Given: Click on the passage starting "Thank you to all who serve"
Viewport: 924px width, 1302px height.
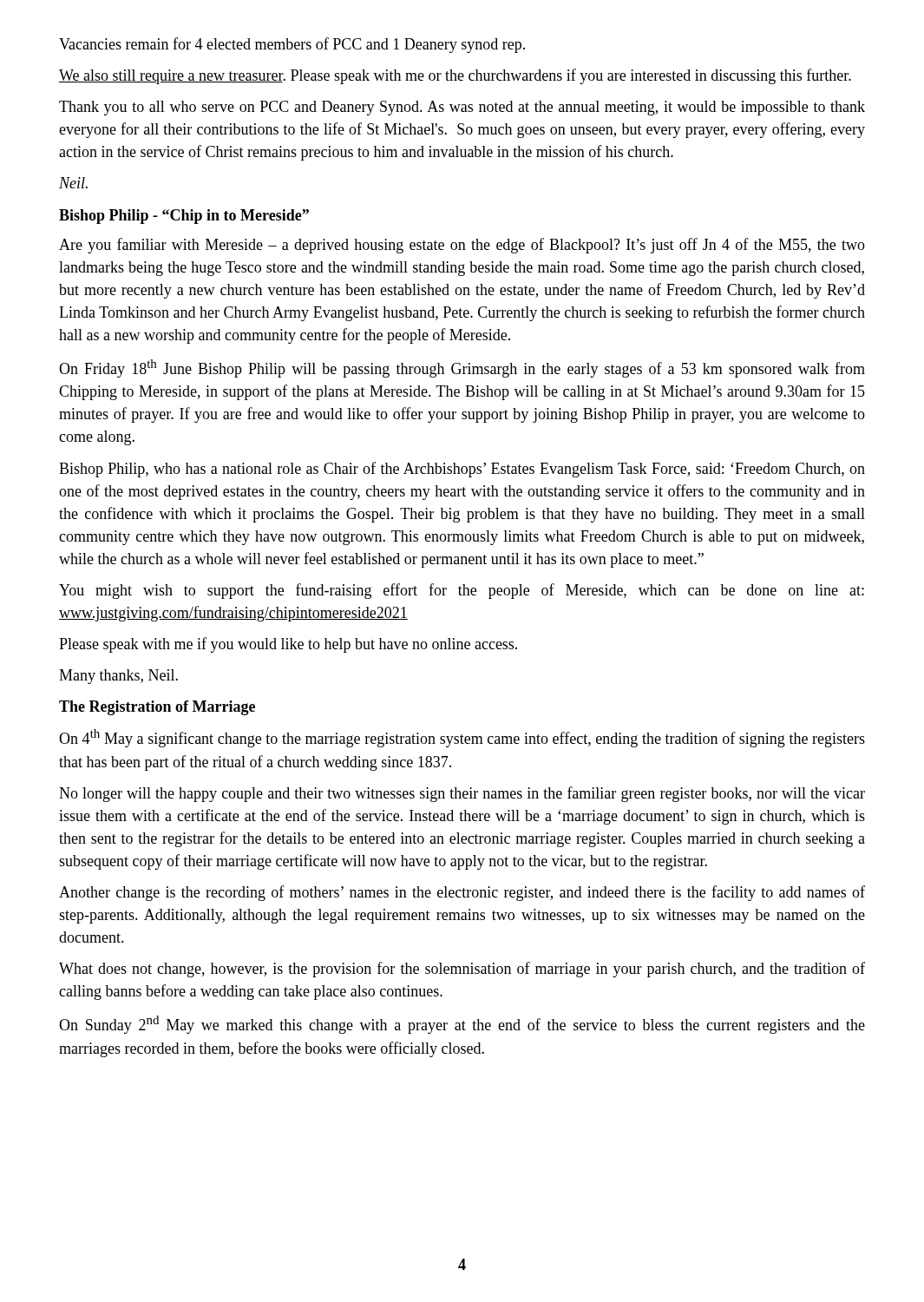Looking at the screenshot, I should tap(462, 130).
